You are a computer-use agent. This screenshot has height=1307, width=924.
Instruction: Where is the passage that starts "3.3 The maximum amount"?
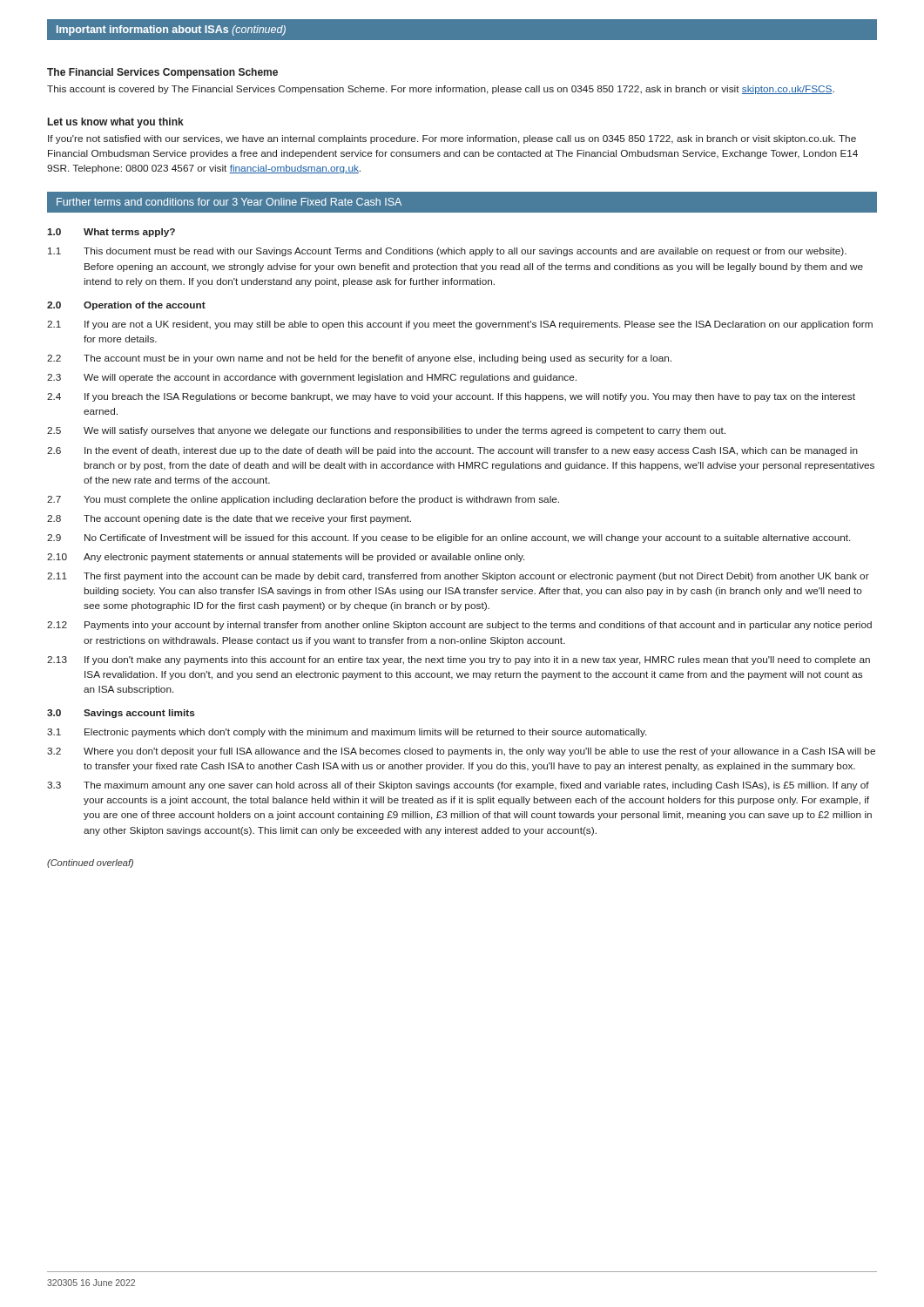pos(462,808)
